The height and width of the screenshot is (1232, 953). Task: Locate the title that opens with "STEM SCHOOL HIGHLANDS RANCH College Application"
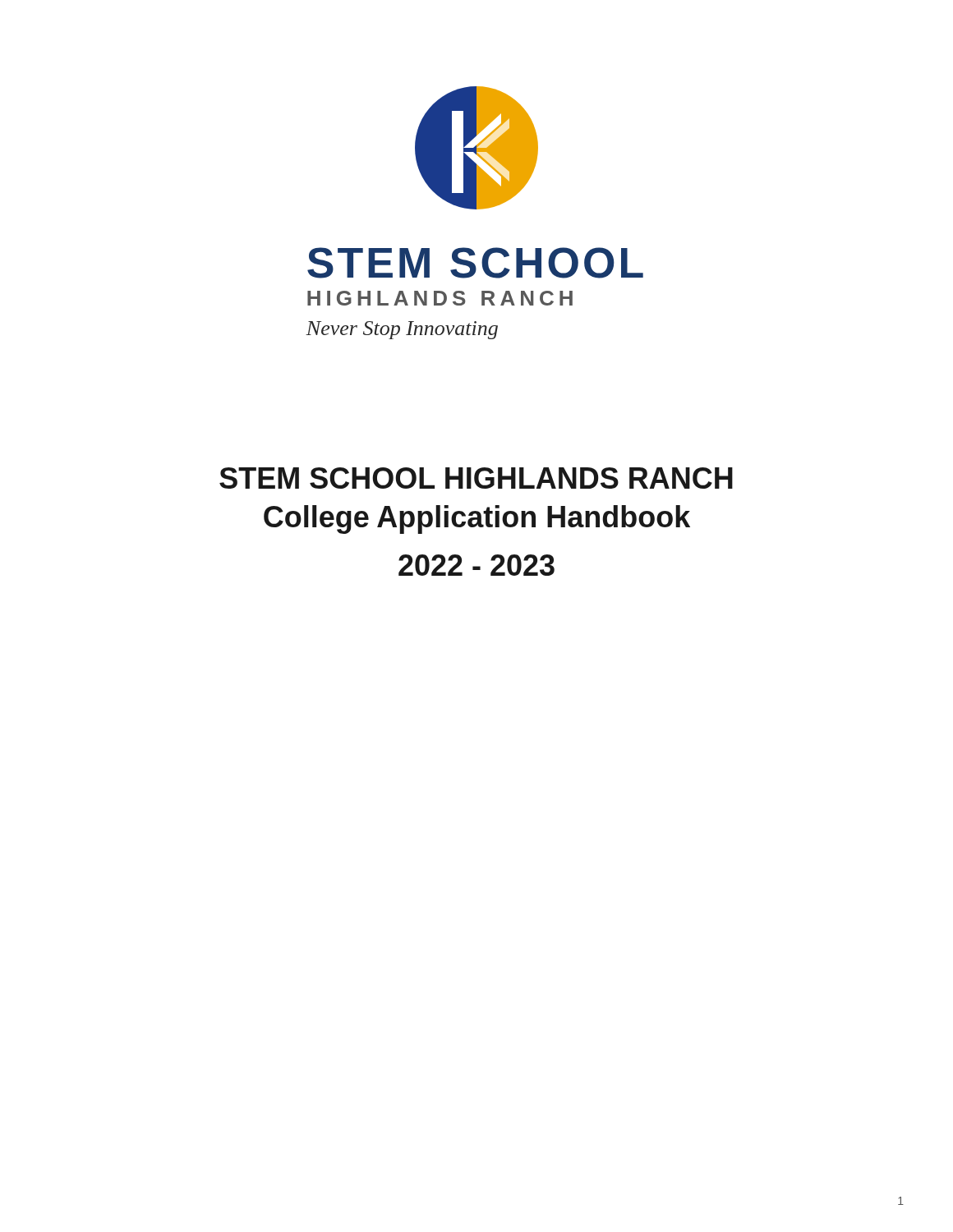click(476, 522)
